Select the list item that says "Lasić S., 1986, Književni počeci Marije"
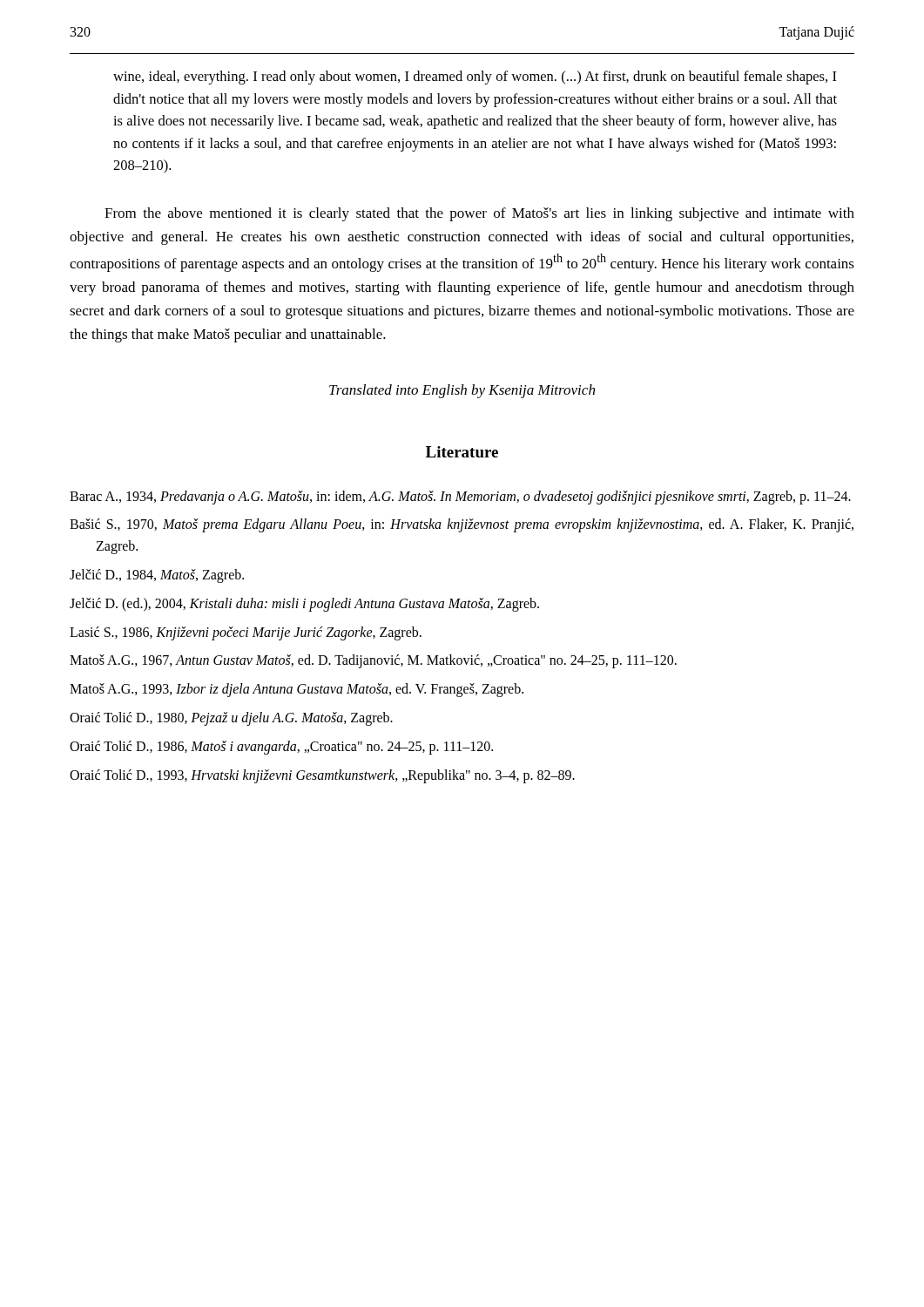 click(246, 632)
